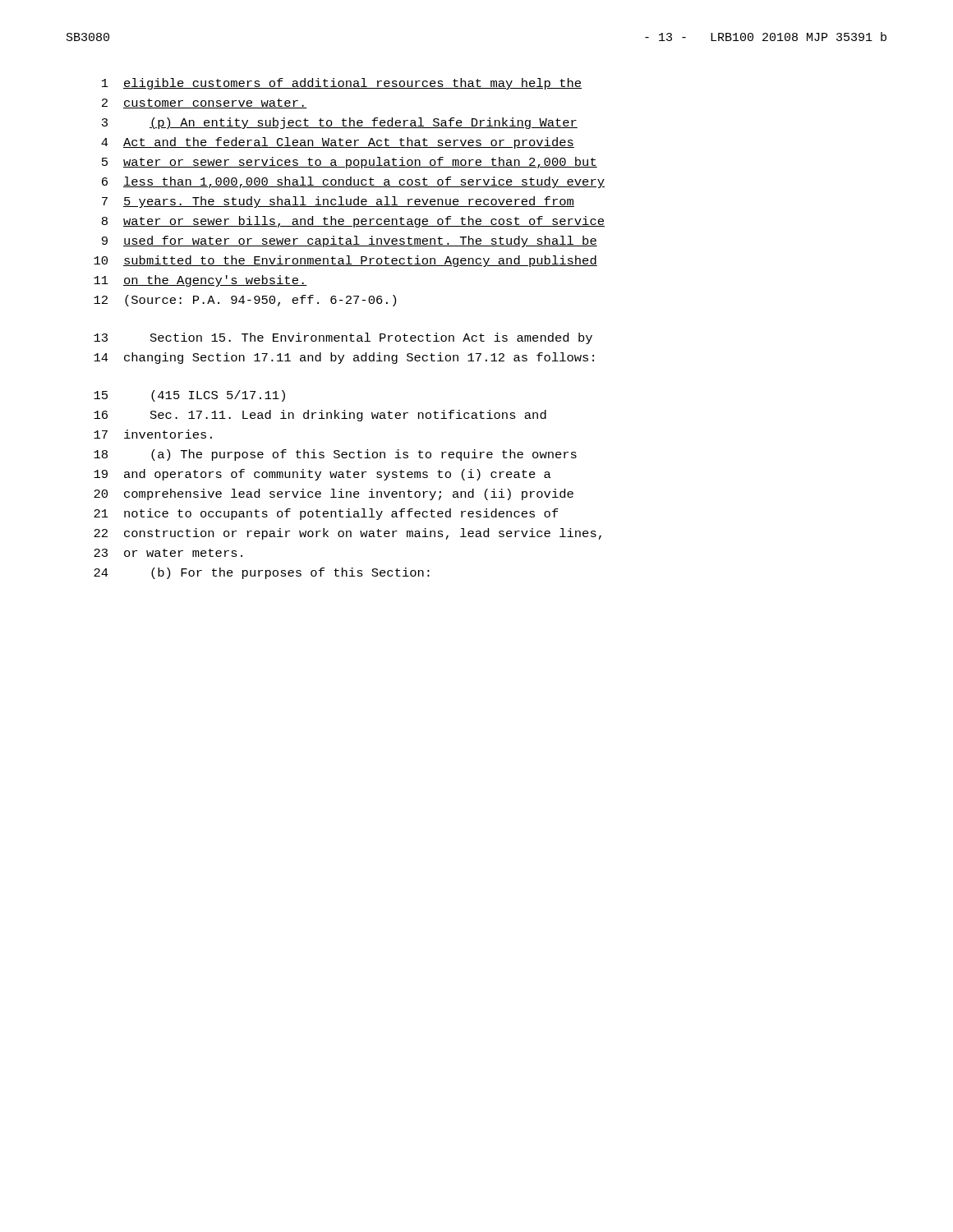Point to the passage starting "11 on the Agency's website."
The height and width of the screenshot is (1232, 953).
point(200,281)
